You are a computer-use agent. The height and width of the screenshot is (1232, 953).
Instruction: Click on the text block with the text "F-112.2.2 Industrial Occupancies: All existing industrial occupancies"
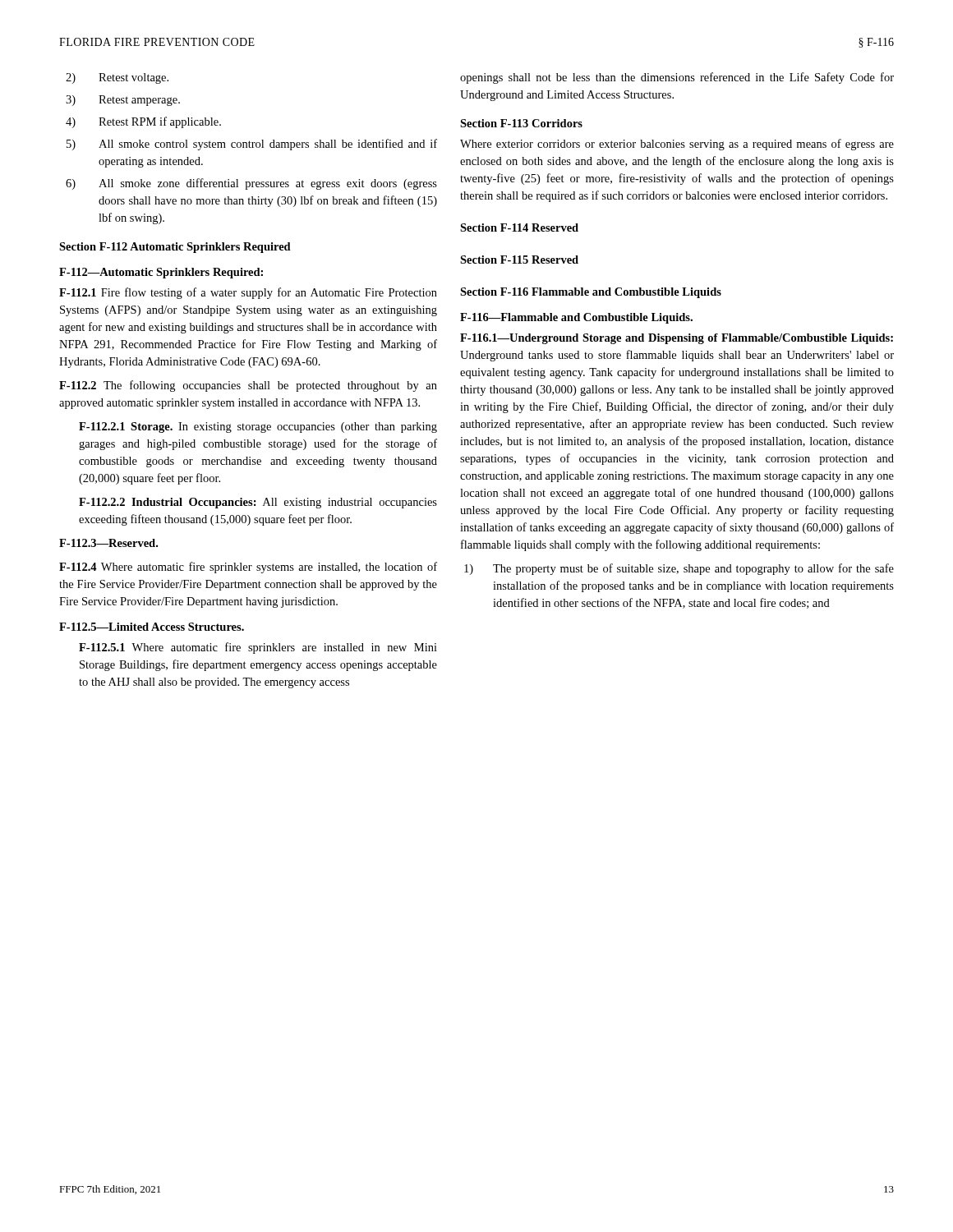coord(258,511)
